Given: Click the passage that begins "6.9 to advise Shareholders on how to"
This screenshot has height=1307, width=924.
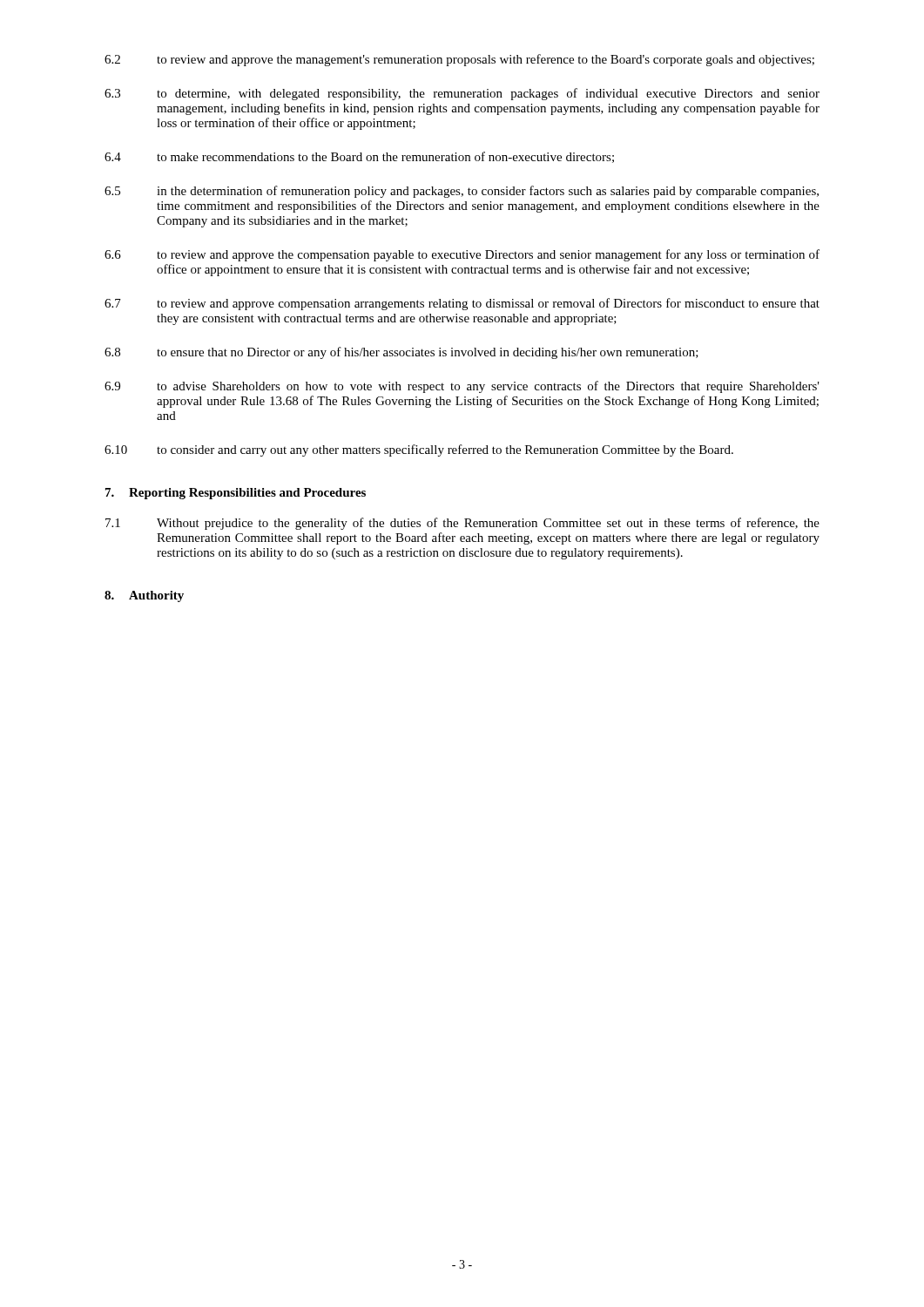Looking at the screenshot, I should (x=462, y=401).
